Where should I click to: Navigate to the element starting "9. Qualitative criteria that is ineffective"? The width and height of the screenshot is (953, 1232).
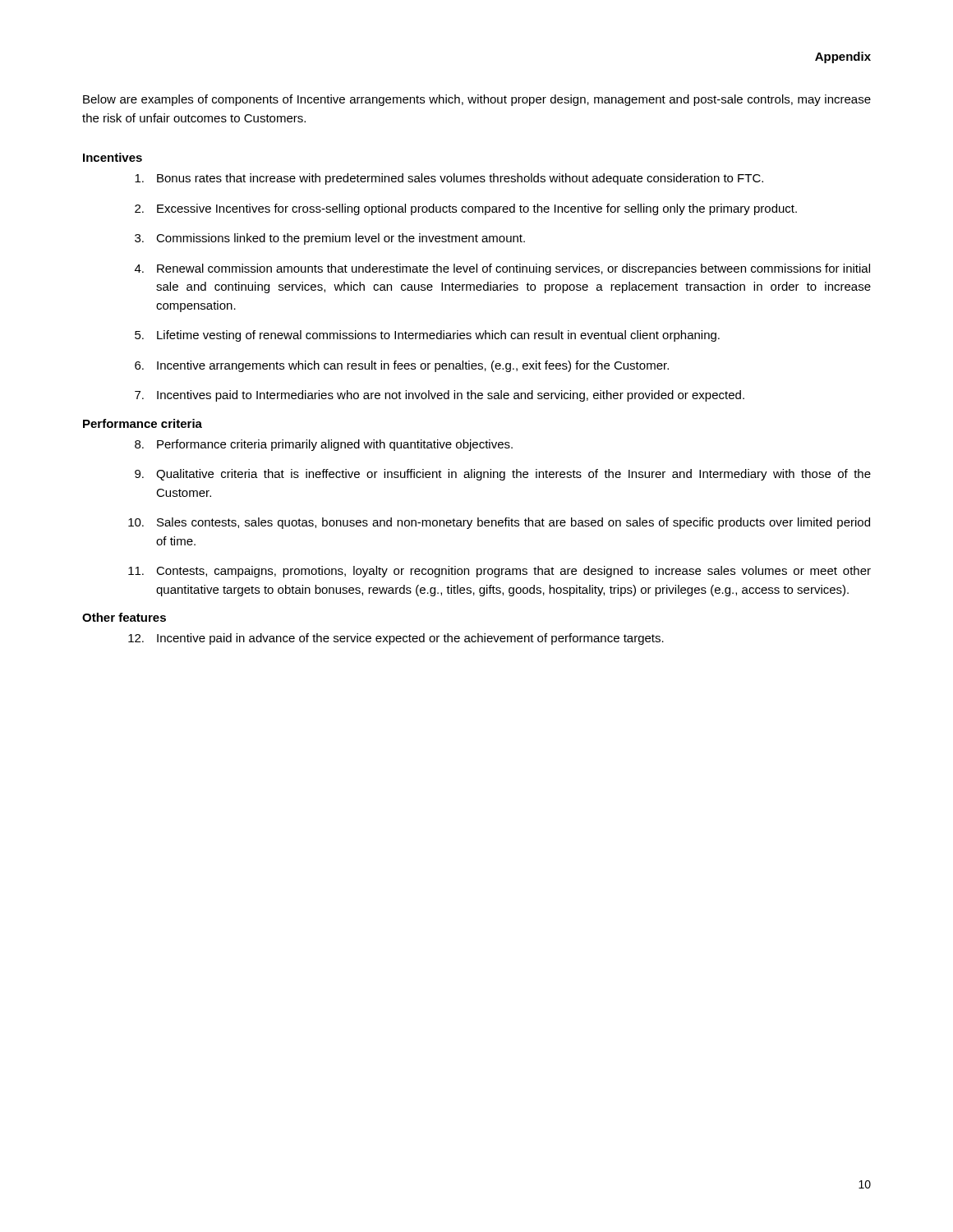click(x=493, y=483)
